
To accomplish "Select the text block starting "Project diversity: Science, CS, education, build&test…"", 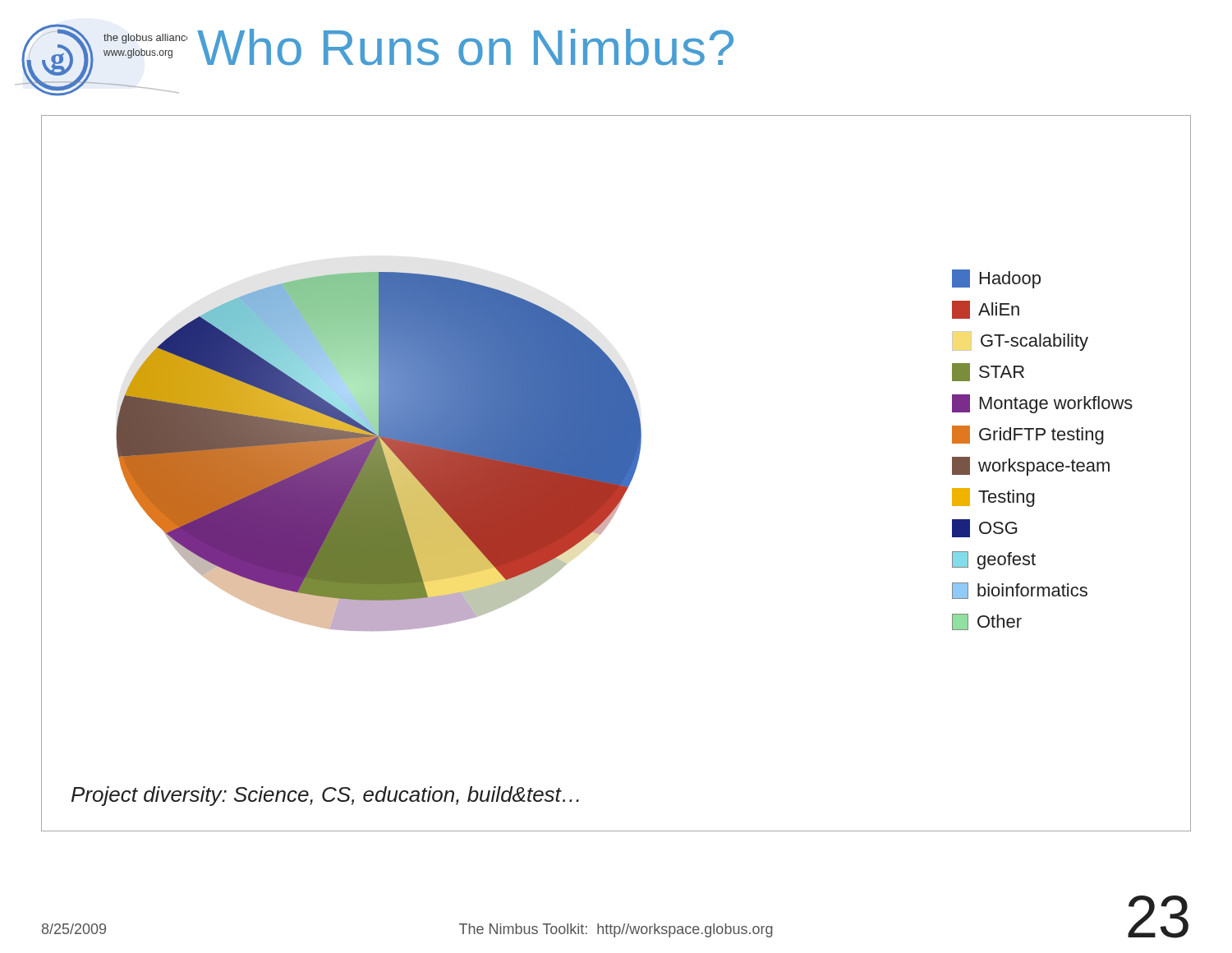I will tap(326, 794).
